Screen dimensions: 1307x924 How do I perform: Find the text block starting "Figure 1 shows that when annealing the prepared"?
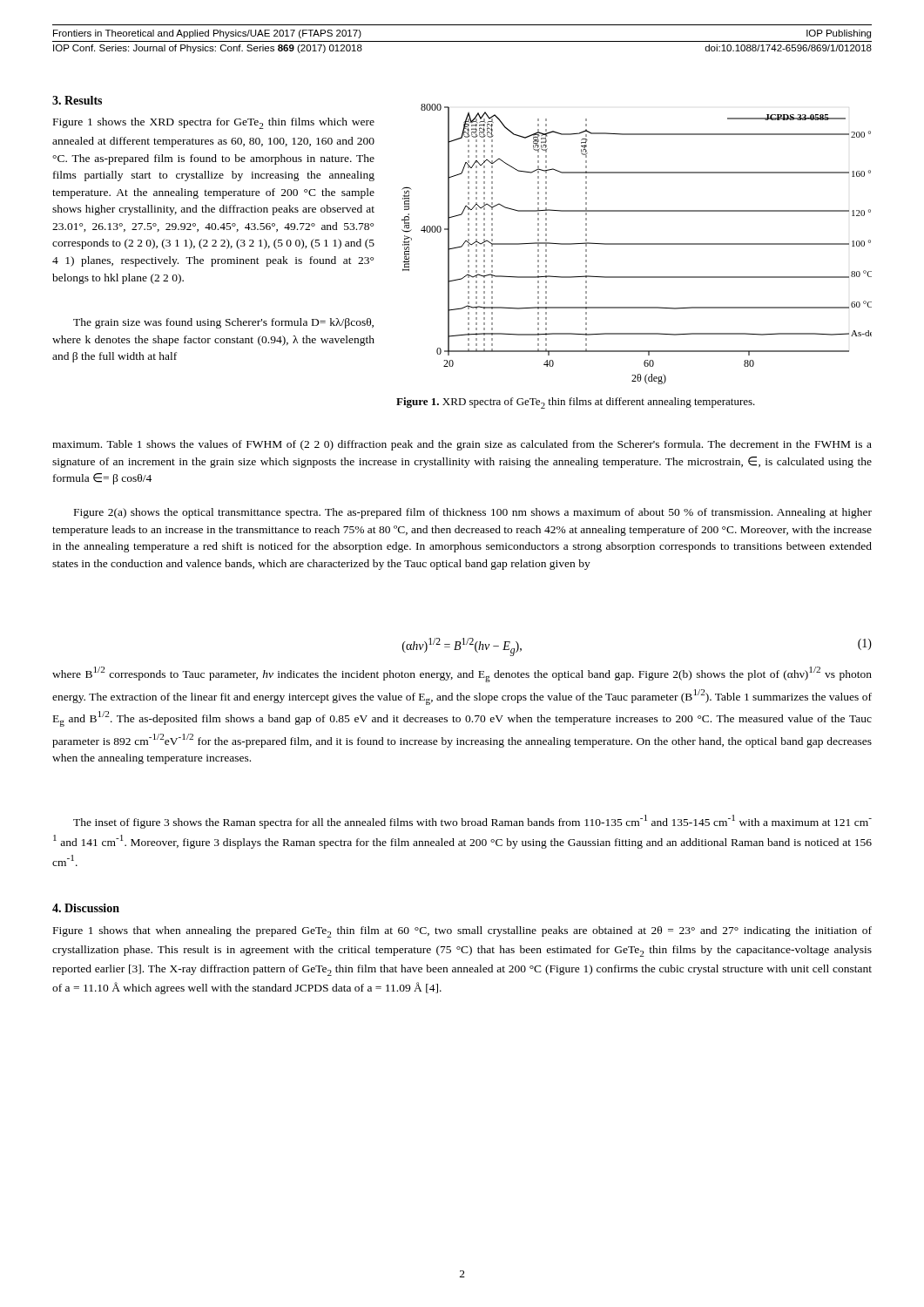(x=462, y=959)
